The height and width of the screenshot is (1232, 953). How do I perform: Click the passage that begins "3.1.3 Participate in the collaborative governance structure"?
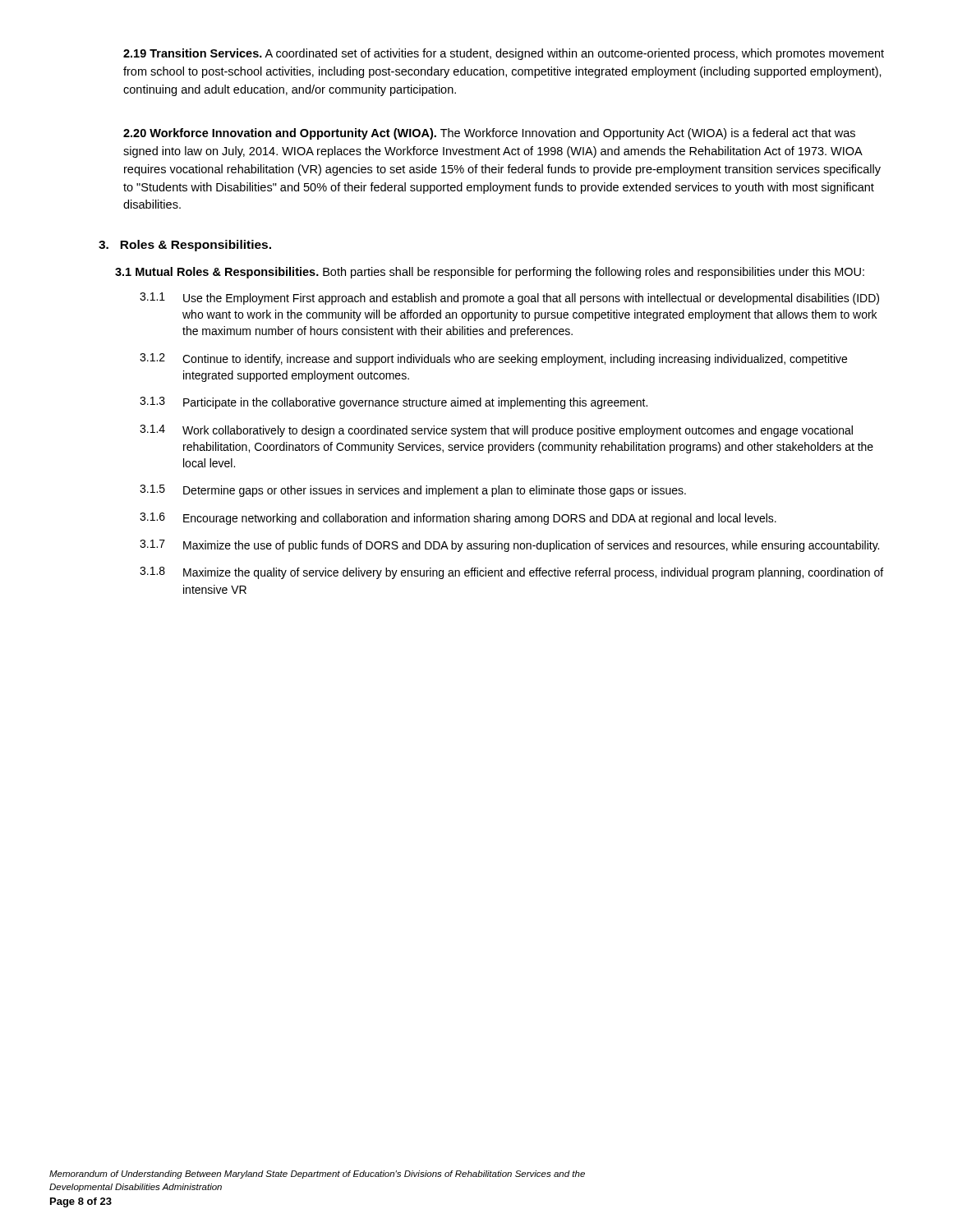tap(394, 403)
